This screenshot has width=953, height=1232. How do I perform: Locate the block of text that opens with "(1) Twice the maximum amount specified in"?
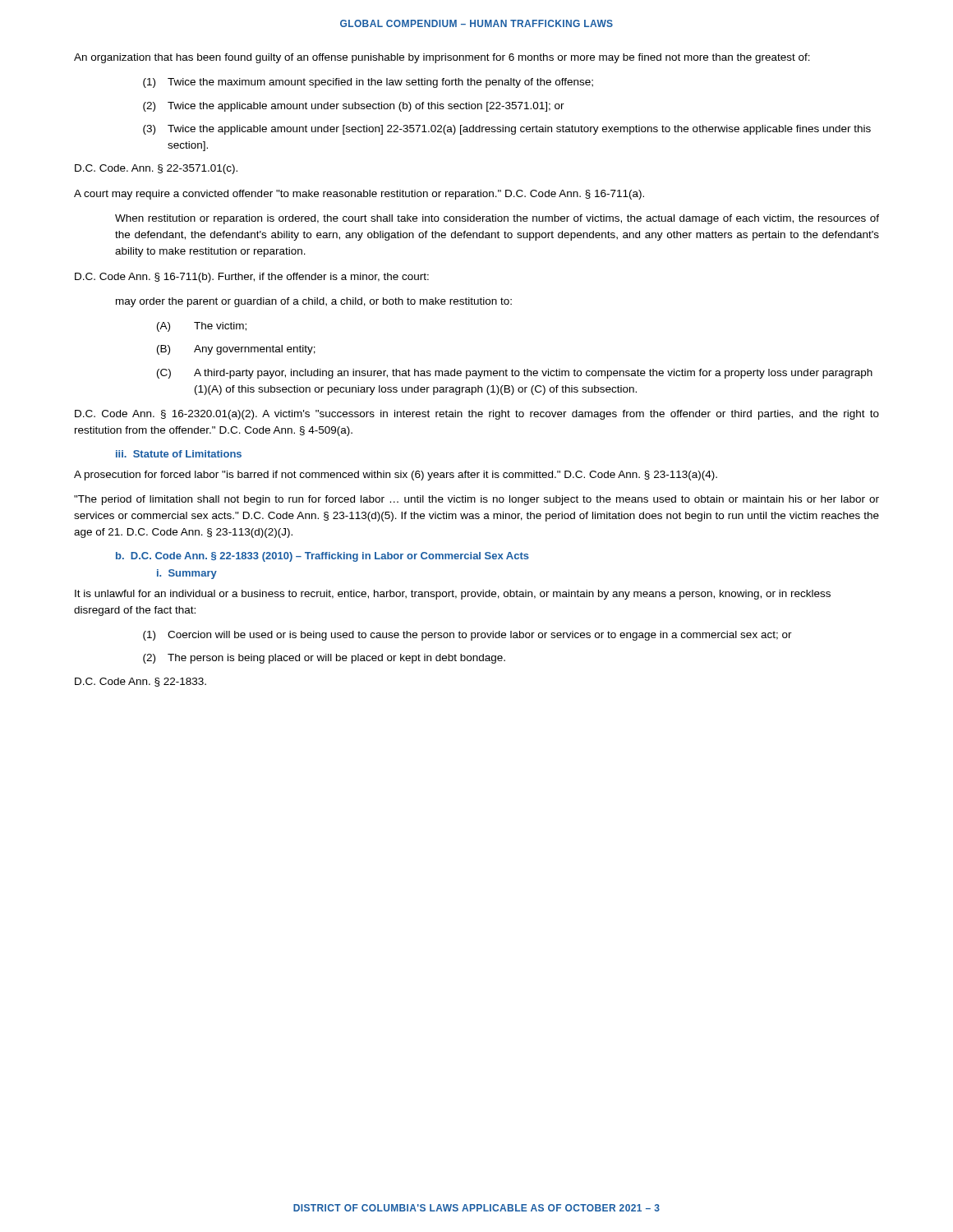(497, 82)
